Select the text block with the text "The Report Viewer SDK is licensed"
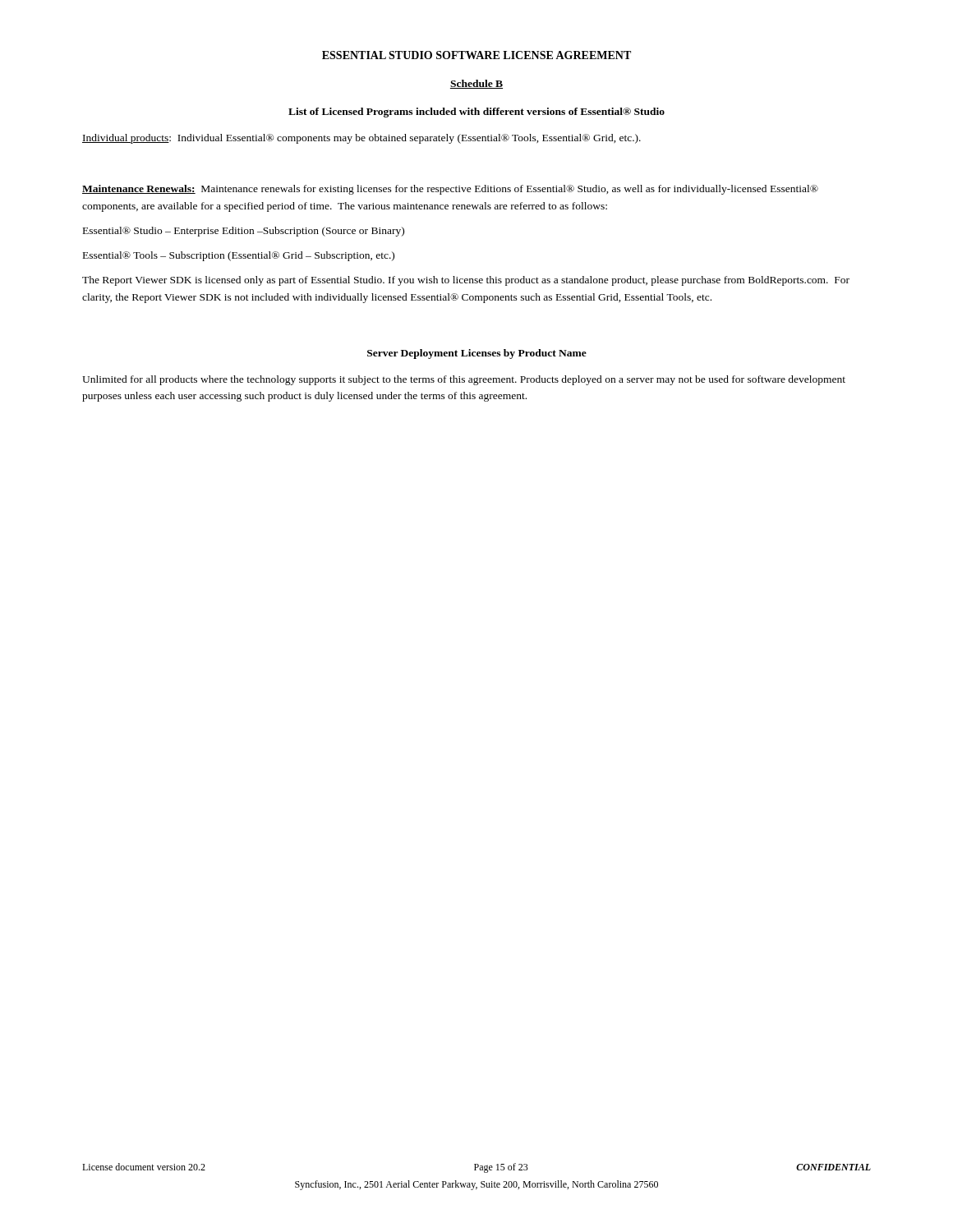Screen dimensions: 1232x953 (466, 288)
